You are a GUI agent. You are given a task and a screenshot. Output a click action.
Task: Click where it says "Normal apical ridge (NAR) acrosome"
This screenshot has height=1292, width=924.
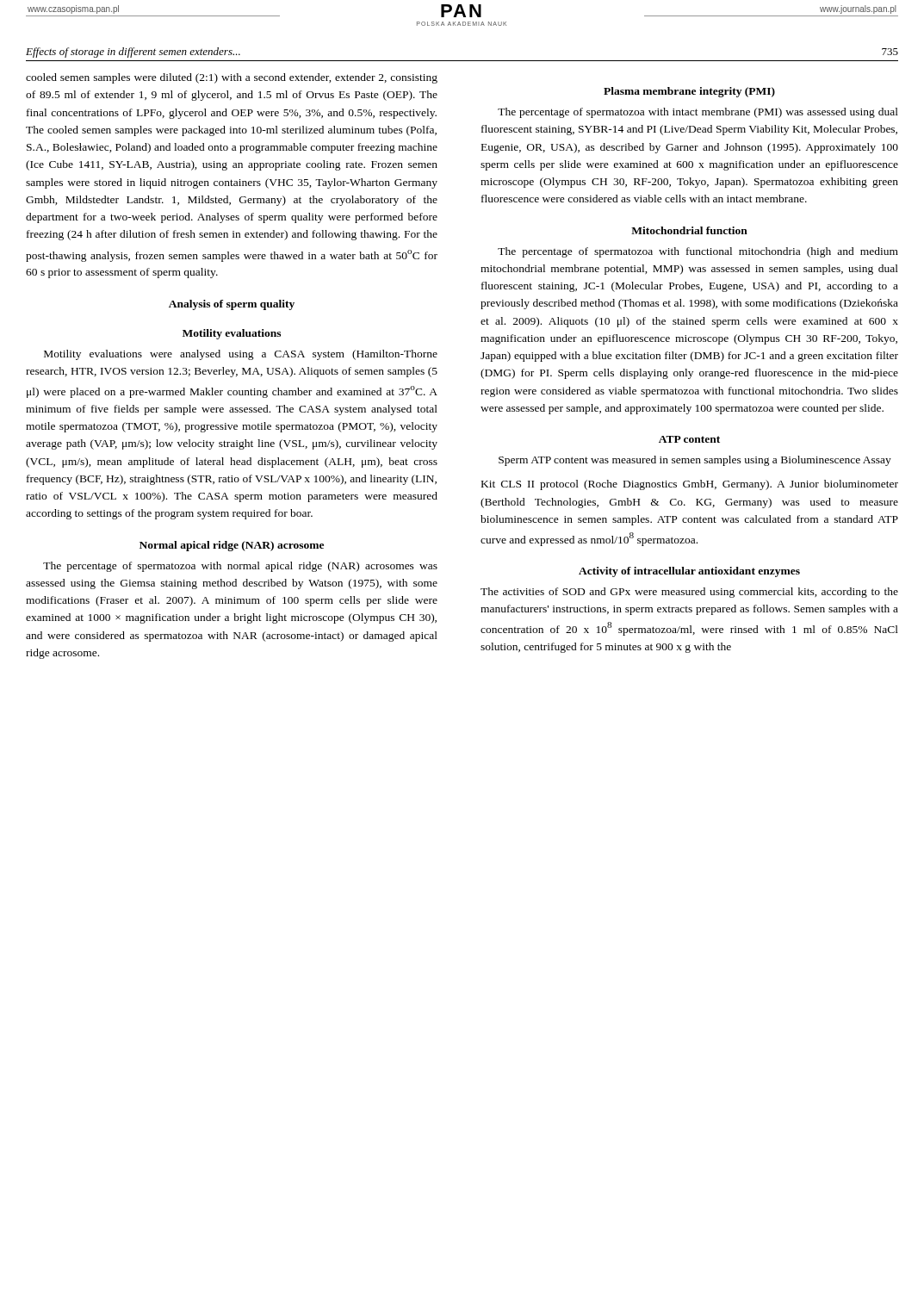[232, 545]
